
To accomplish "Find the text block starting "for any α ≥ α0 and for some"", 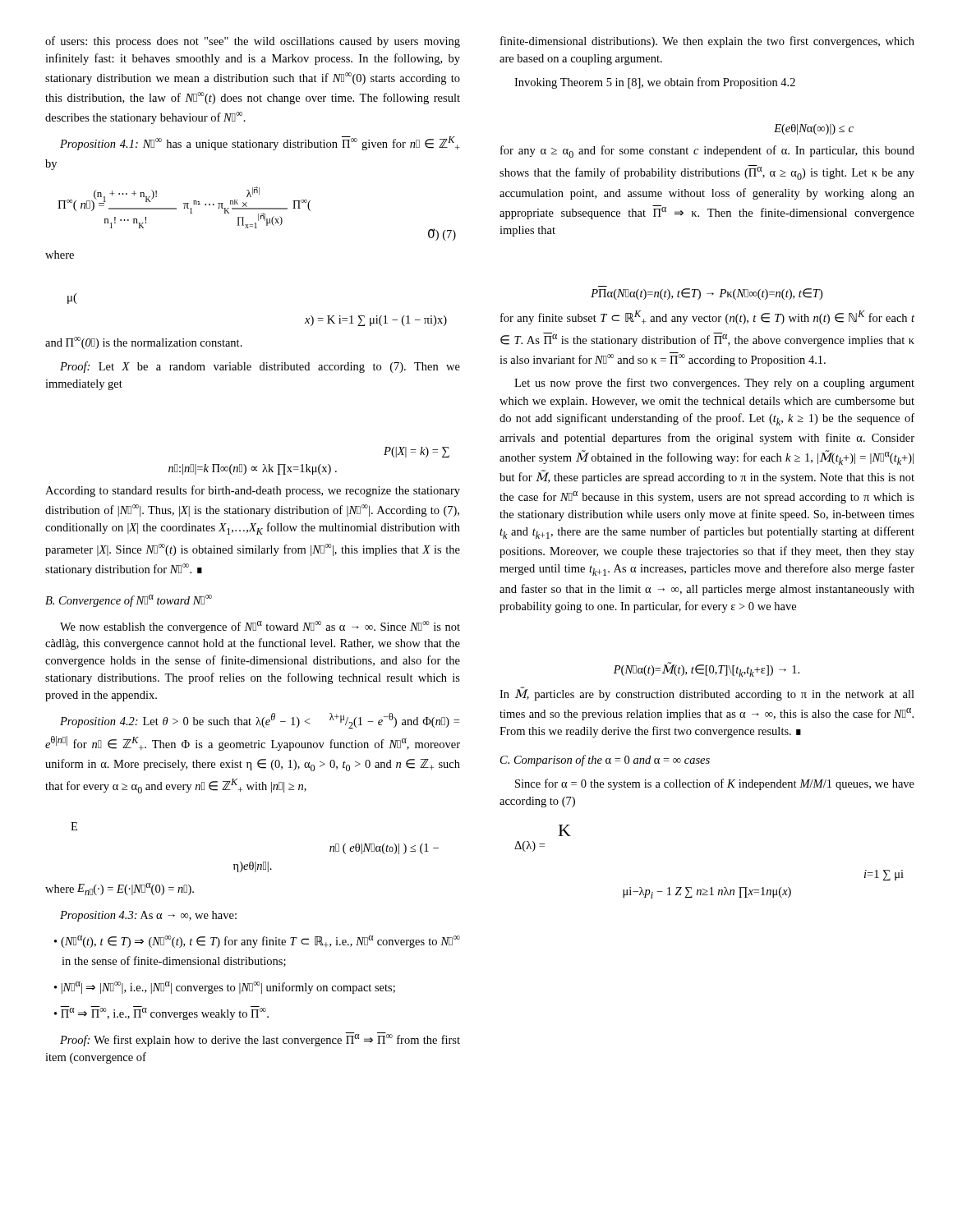I will click(x=707, y=190).
